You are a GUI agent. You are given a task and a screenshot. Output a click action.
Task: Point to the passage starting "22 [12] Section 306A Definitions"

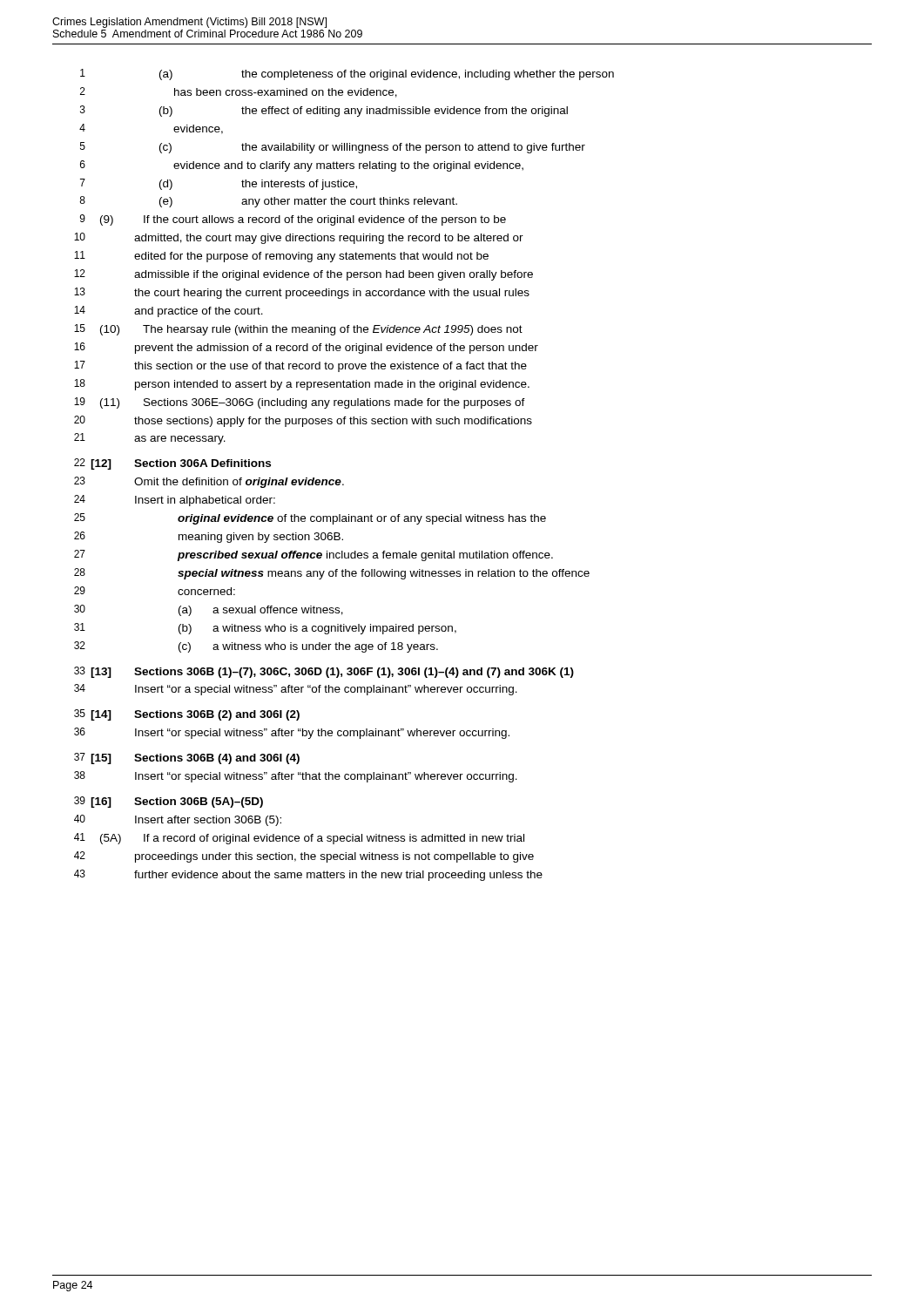coord(172,464)
